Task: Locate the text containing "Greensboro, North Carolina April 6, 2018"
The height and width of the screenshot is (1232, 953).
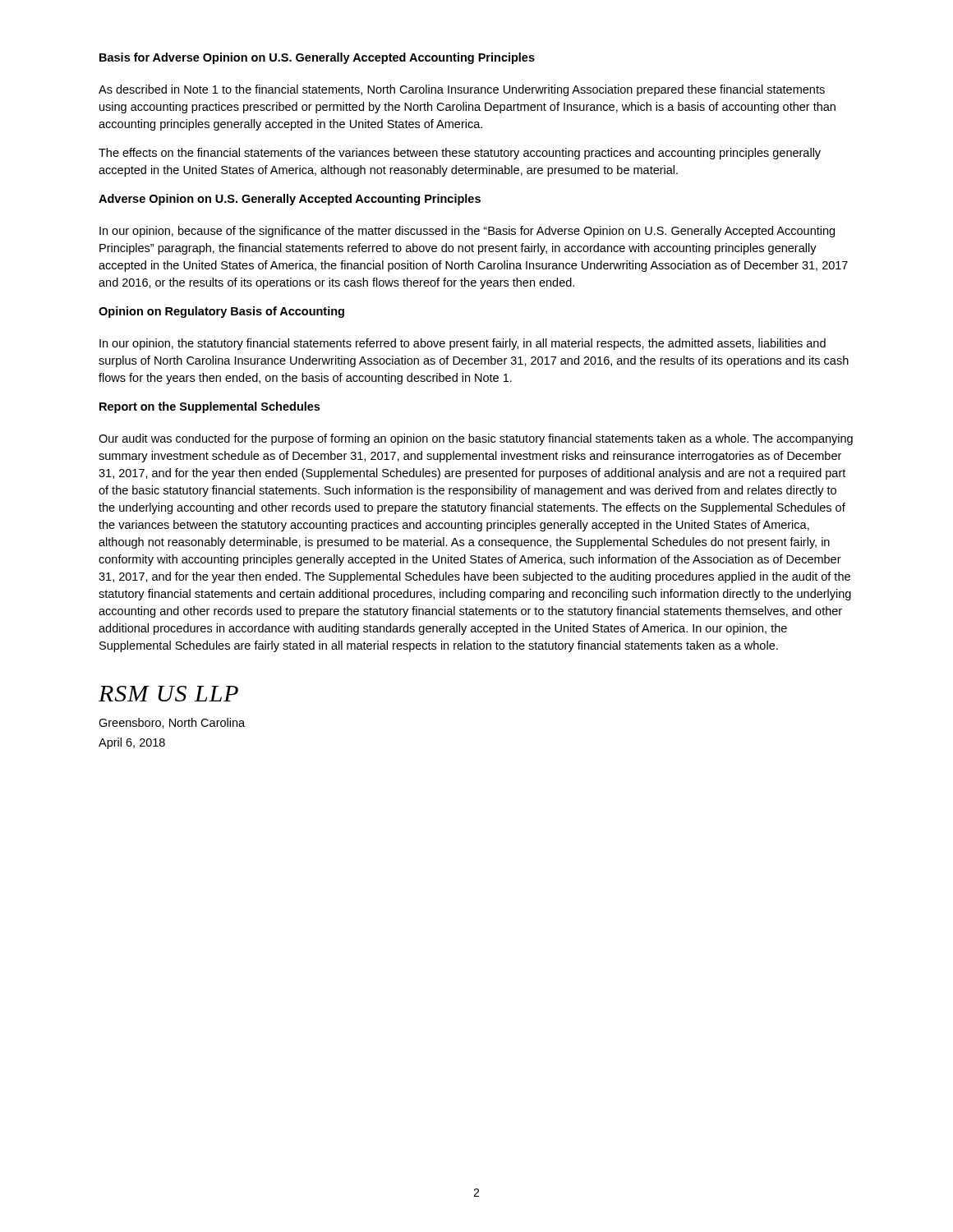Action: [x=172, y=733]
